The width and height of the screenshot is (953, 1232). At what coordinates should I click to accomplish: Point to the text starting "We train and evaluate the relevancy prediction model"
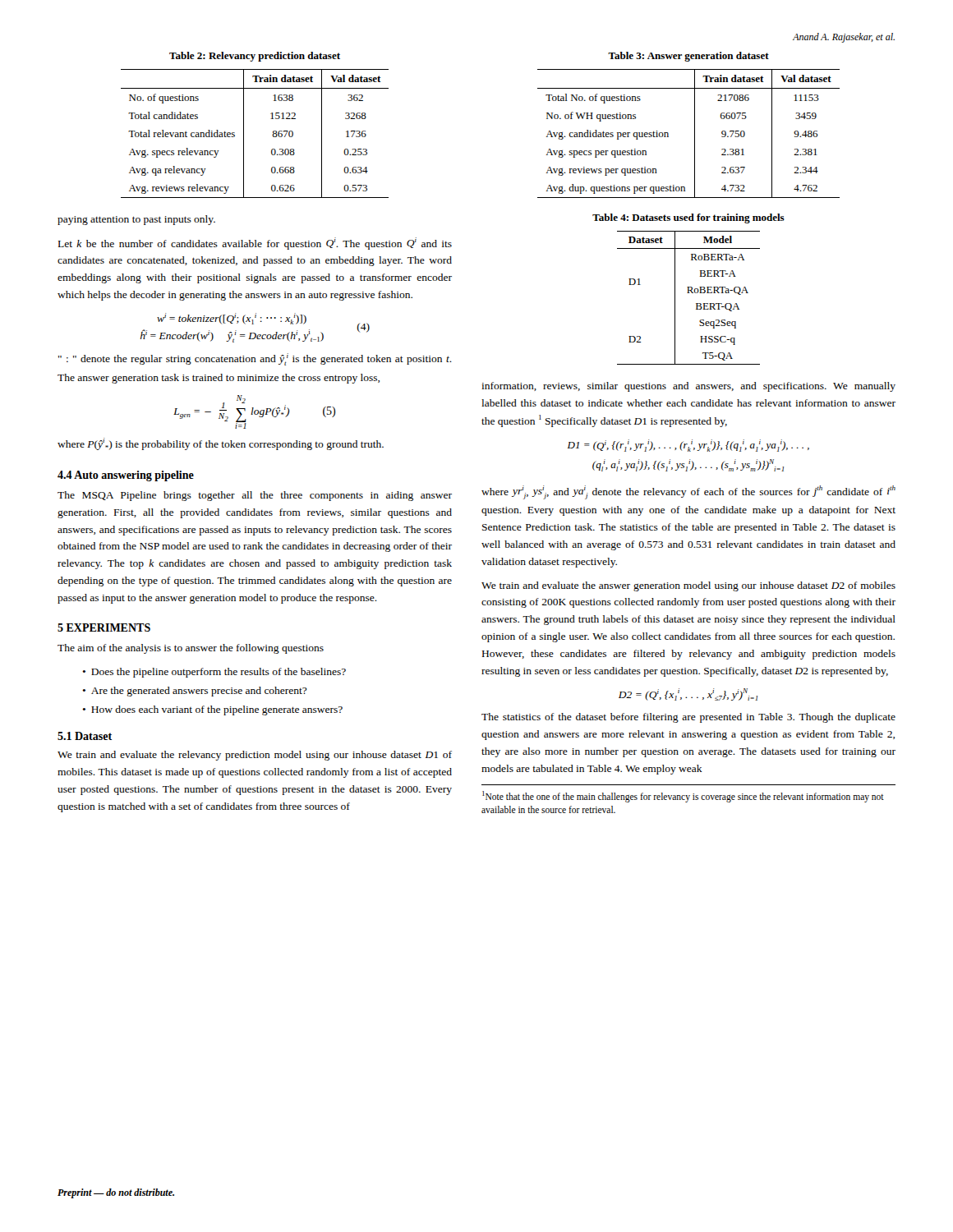point(255,780)
